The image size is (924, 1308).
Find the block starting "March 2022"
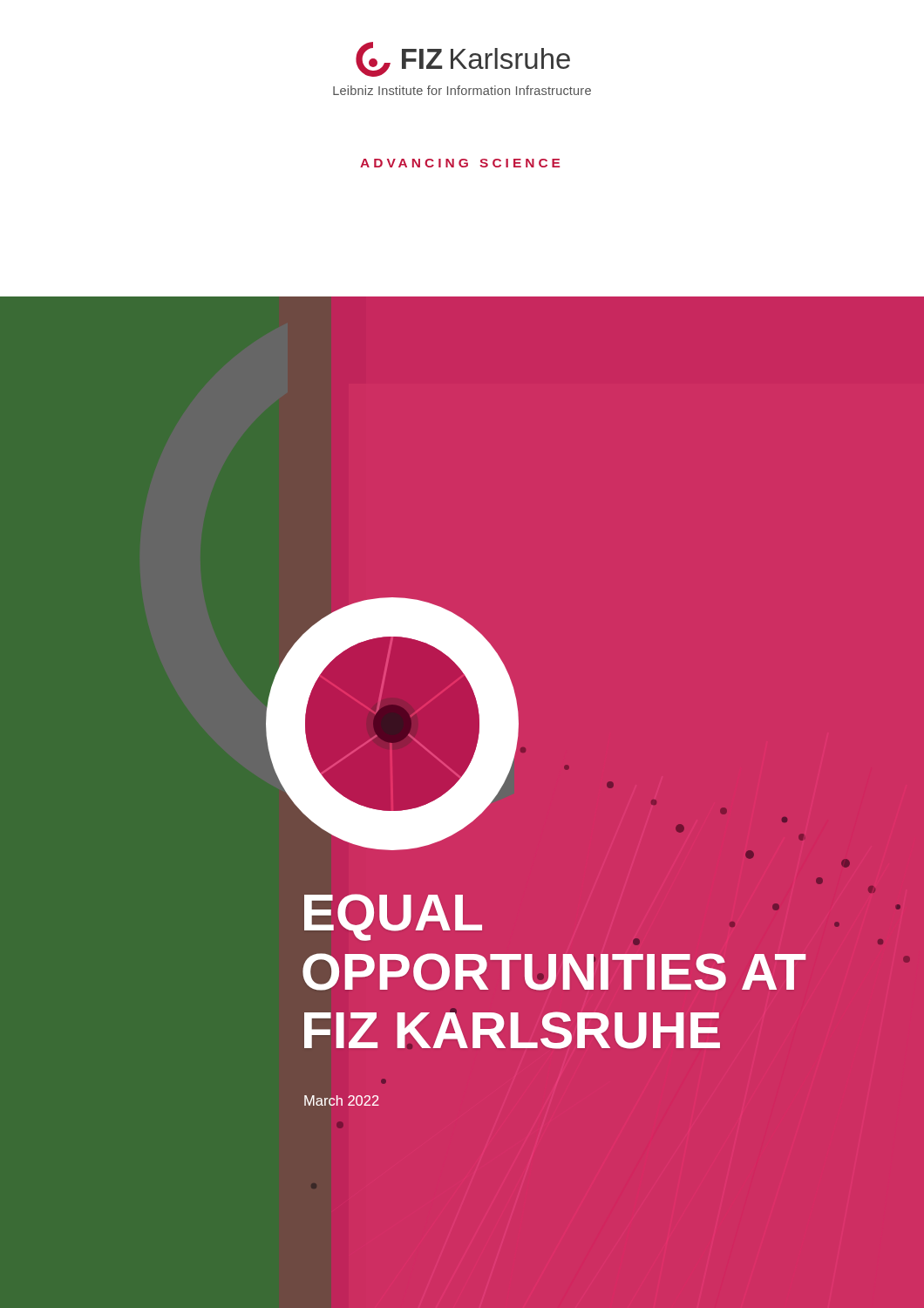coord(341,1100)
